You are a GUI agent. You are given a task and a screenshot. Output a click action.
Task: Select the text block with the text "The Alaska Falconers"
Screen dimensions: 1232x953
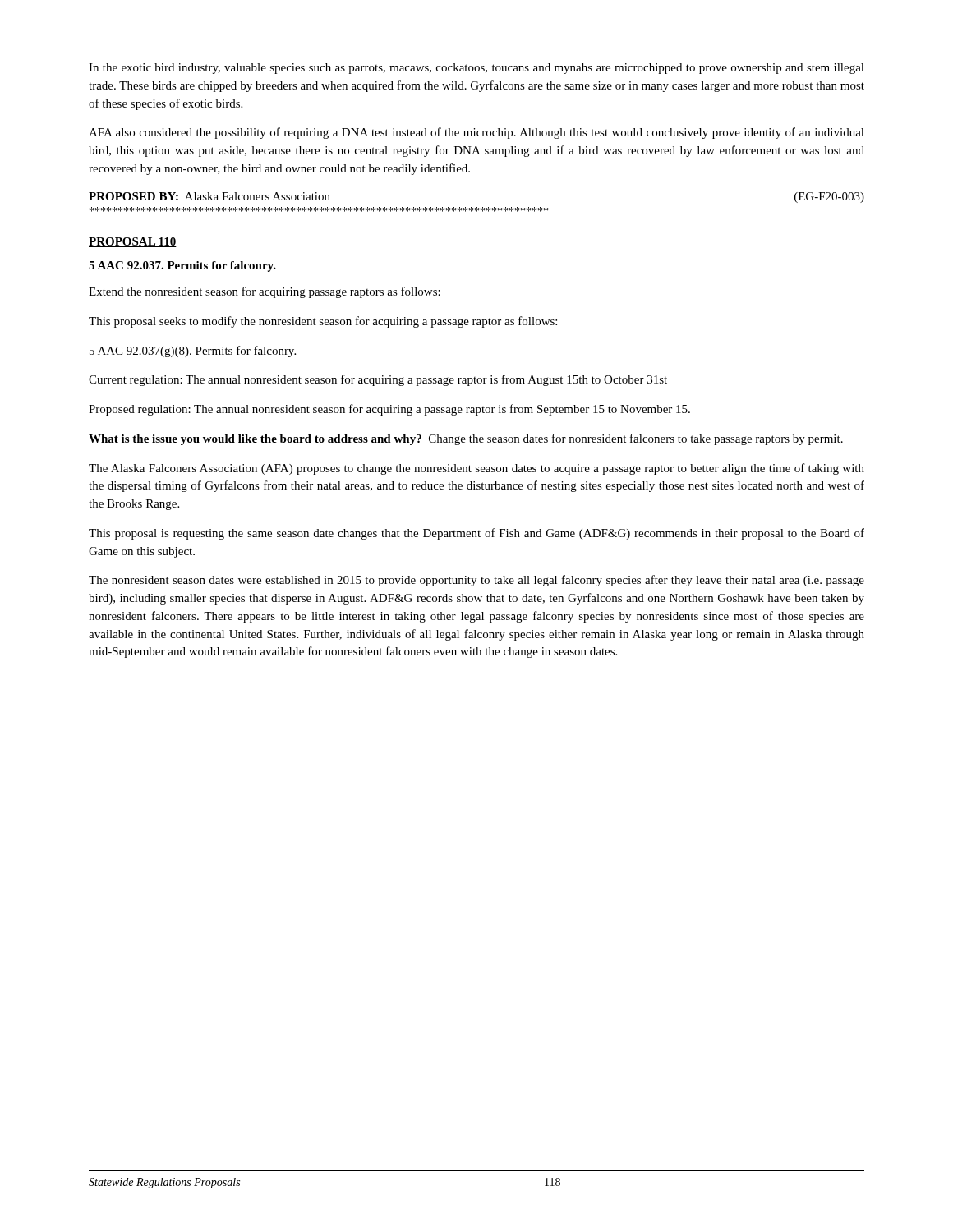tap(476, 486)
